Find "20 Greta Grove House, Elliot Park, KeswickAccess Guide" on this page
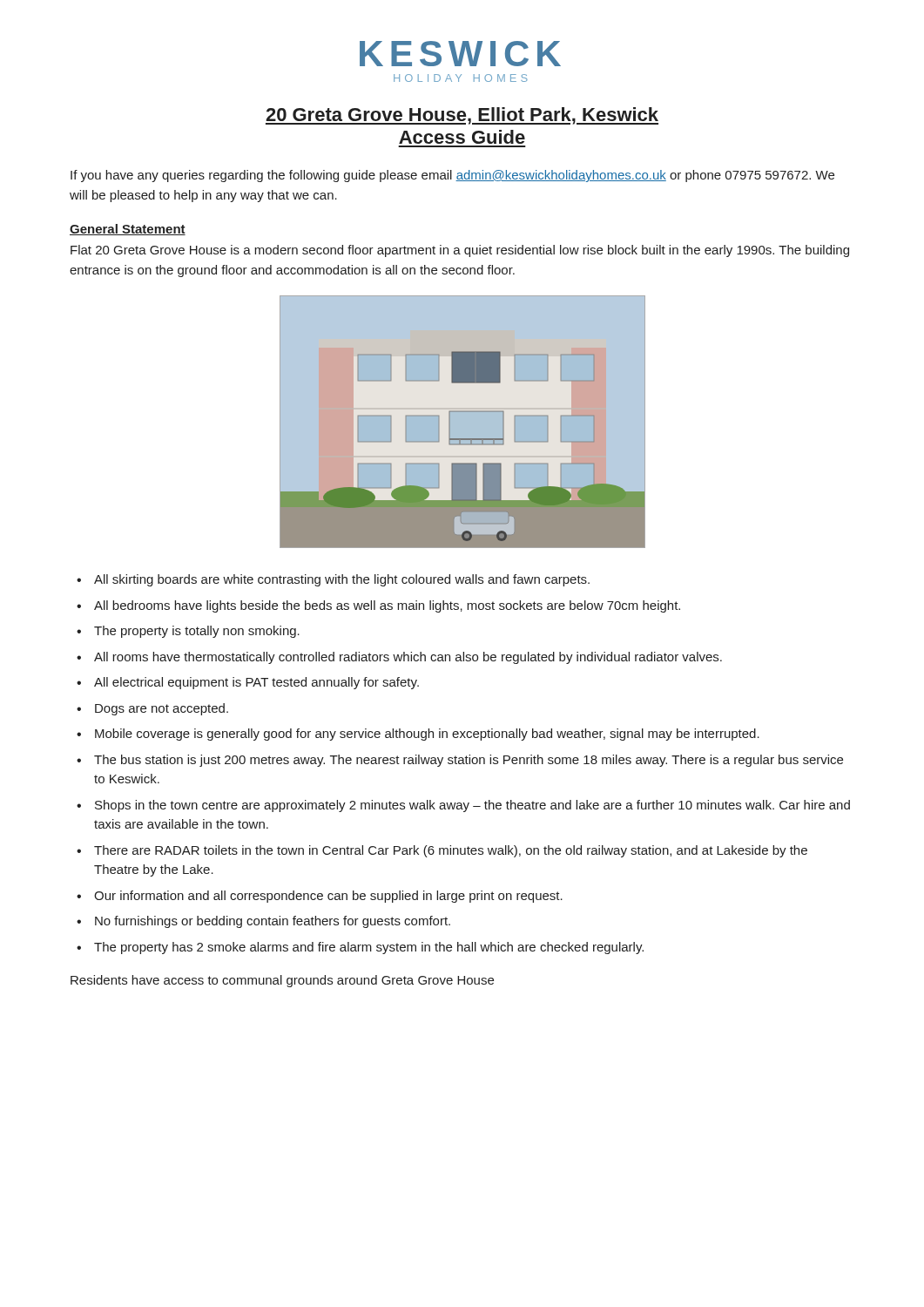This screenshot has width=924, height=1307. [x=462, y=126]
